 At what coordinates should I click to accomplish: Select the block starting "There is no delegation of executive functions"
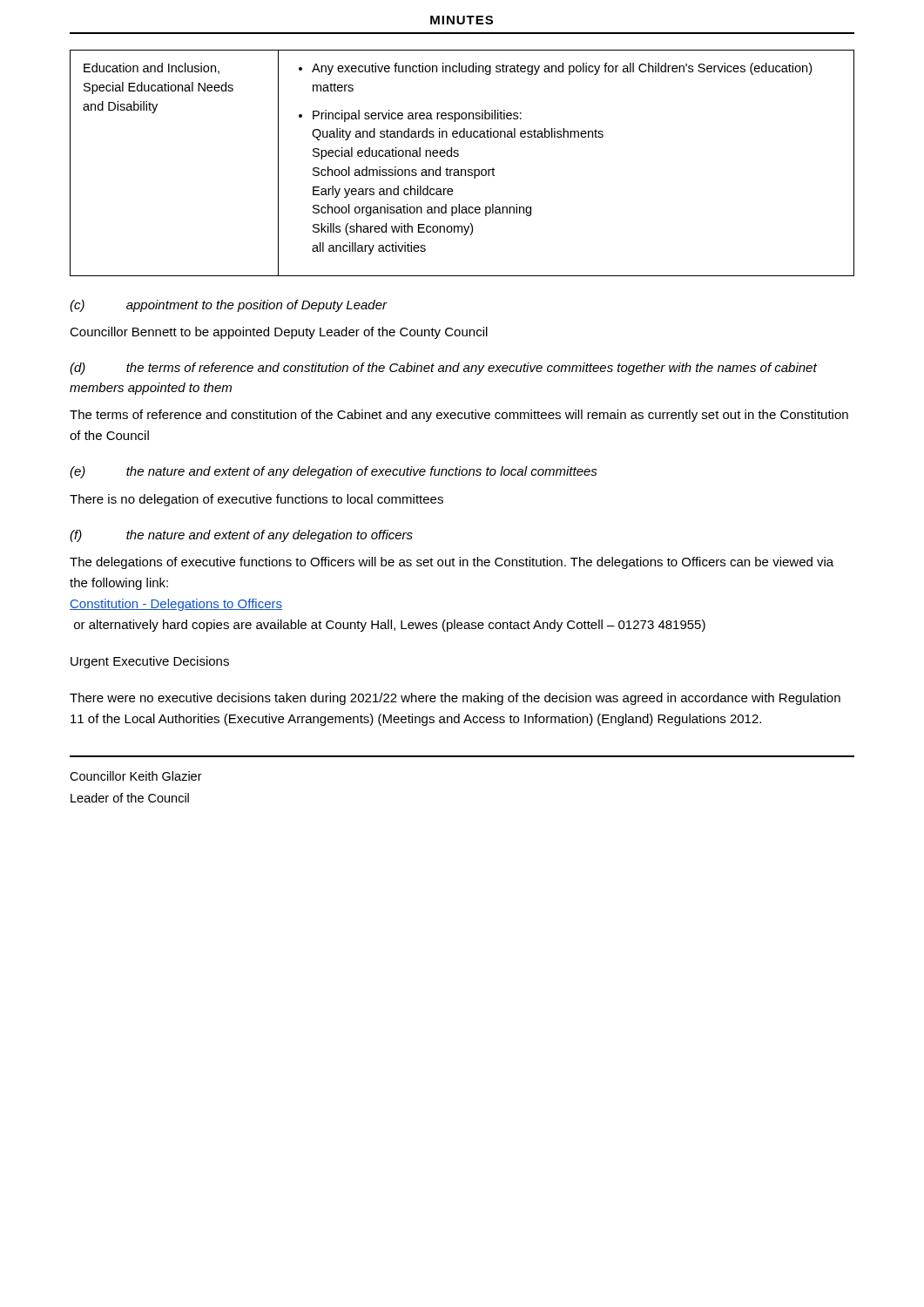(x=257, y=498)
